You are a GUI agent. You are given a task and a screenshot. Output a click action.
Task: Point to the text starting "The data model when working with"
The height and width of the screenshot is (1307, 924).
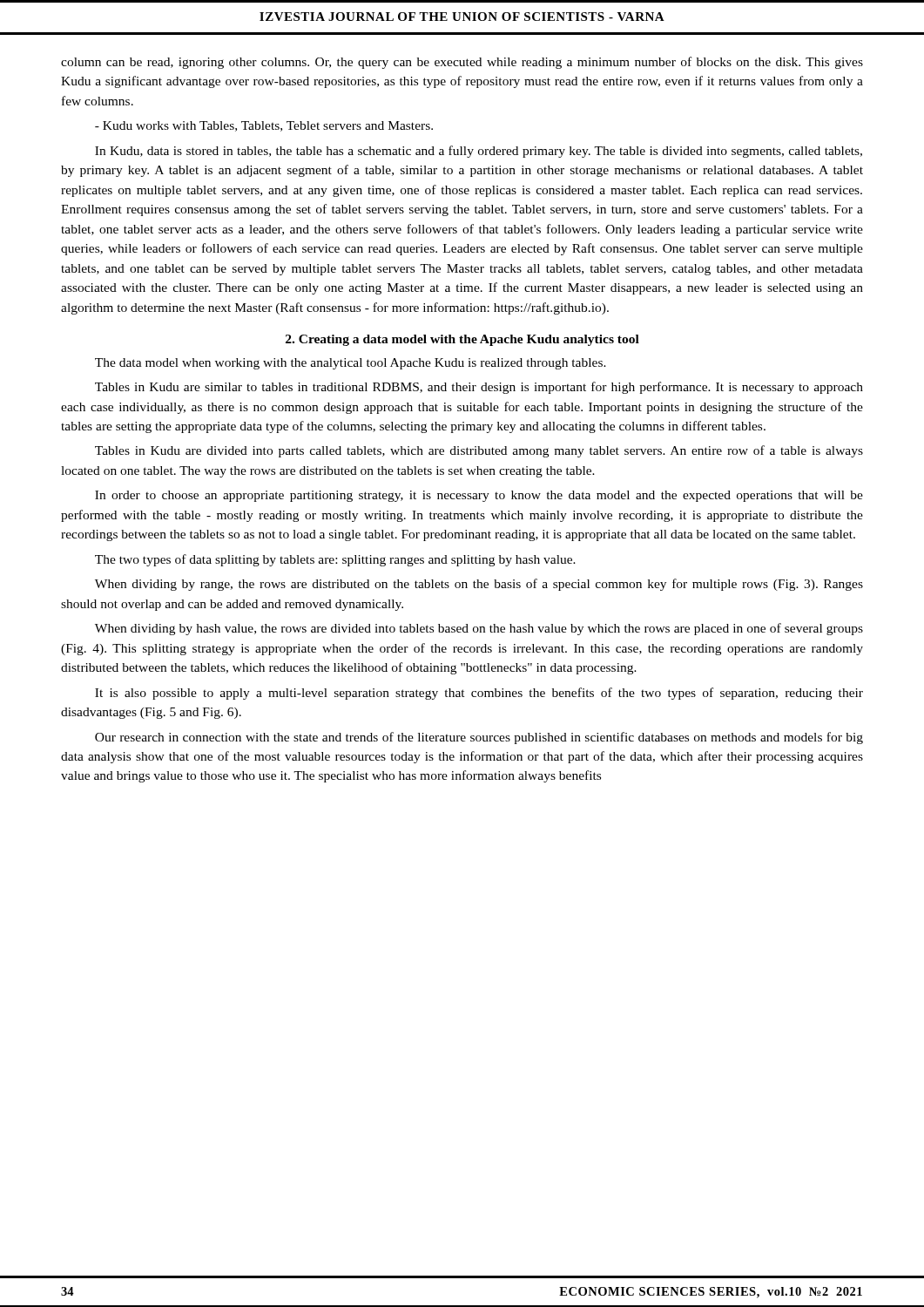(x=351, y=362)
